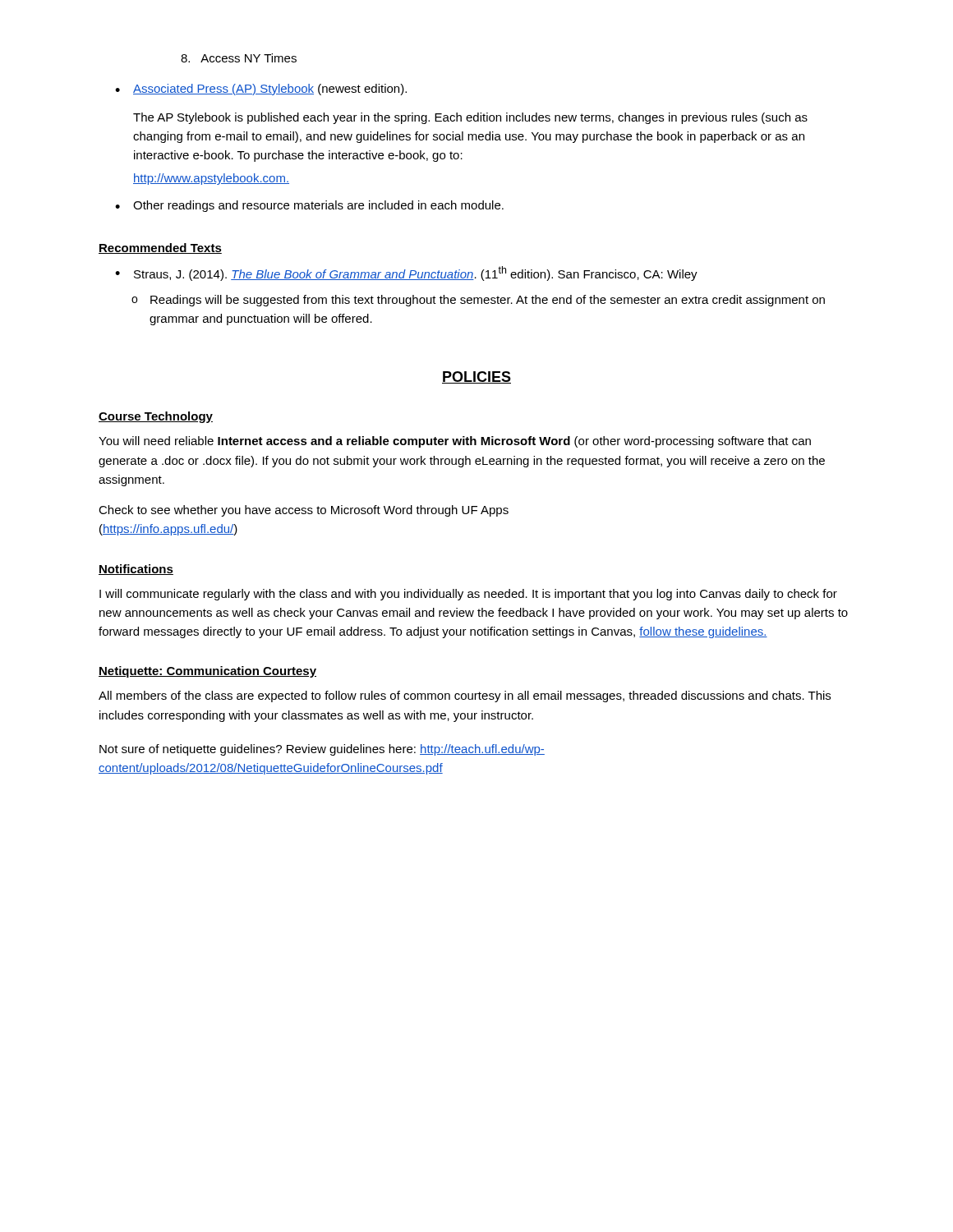
Task: Locate the text block starting "All members of the class are expected"
Action: pos(465,705)
